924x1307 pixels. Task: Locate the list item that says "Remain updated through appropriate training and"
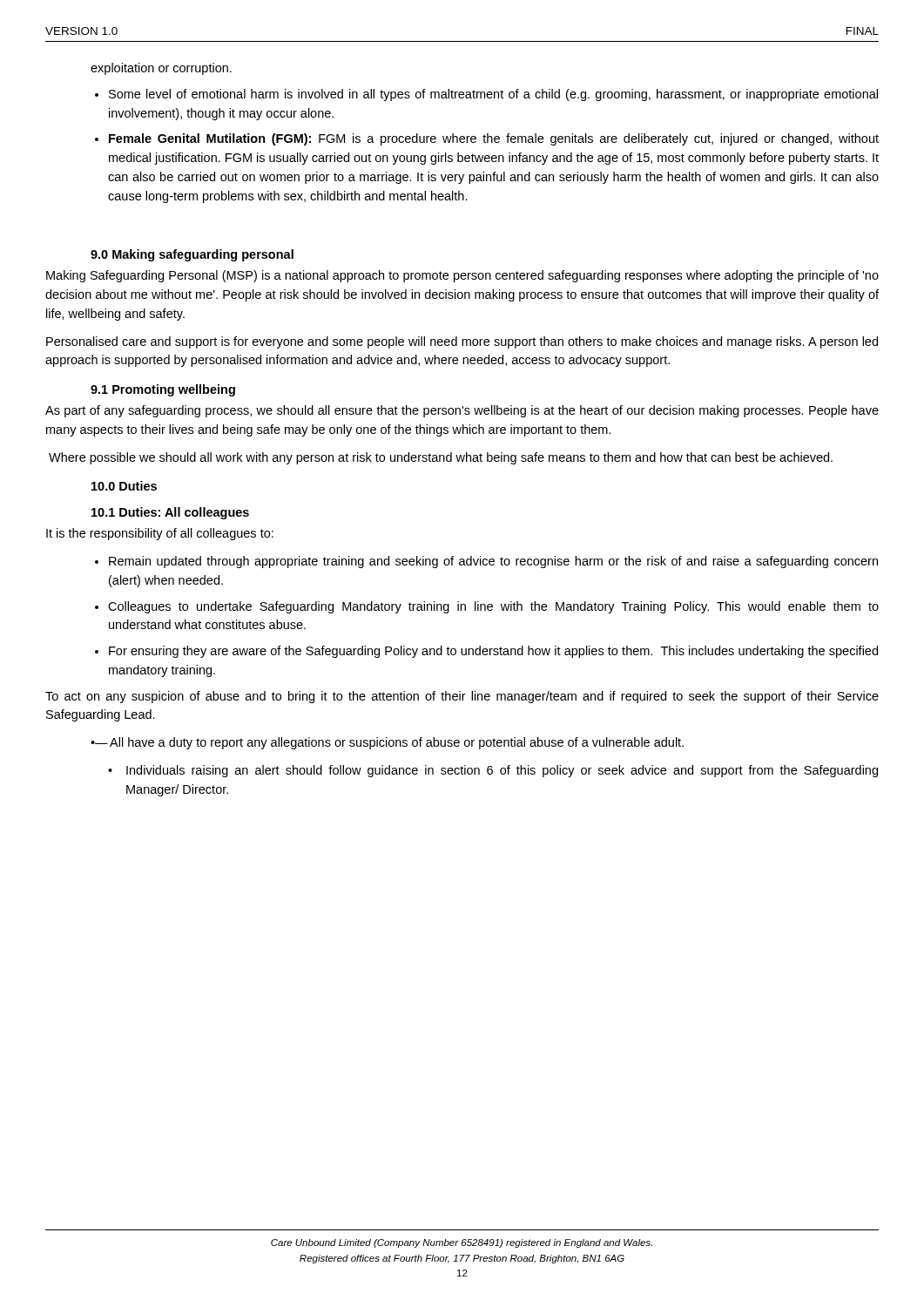pyautogui.click(x=493, y=571)
